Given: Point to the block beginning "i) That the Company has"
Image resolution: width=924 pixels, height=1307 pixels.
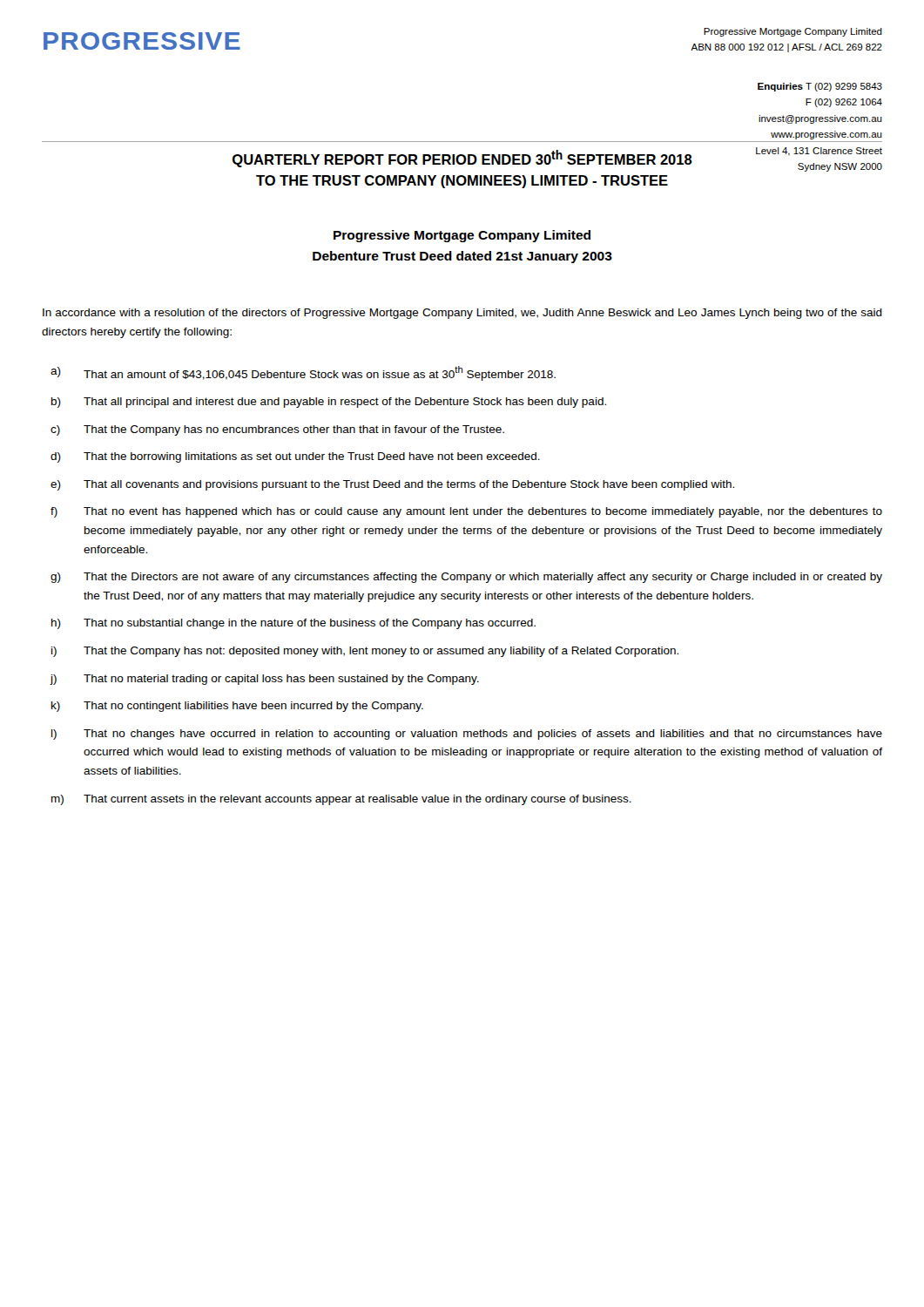Looking at the screenshot, I should coord(462,651).
